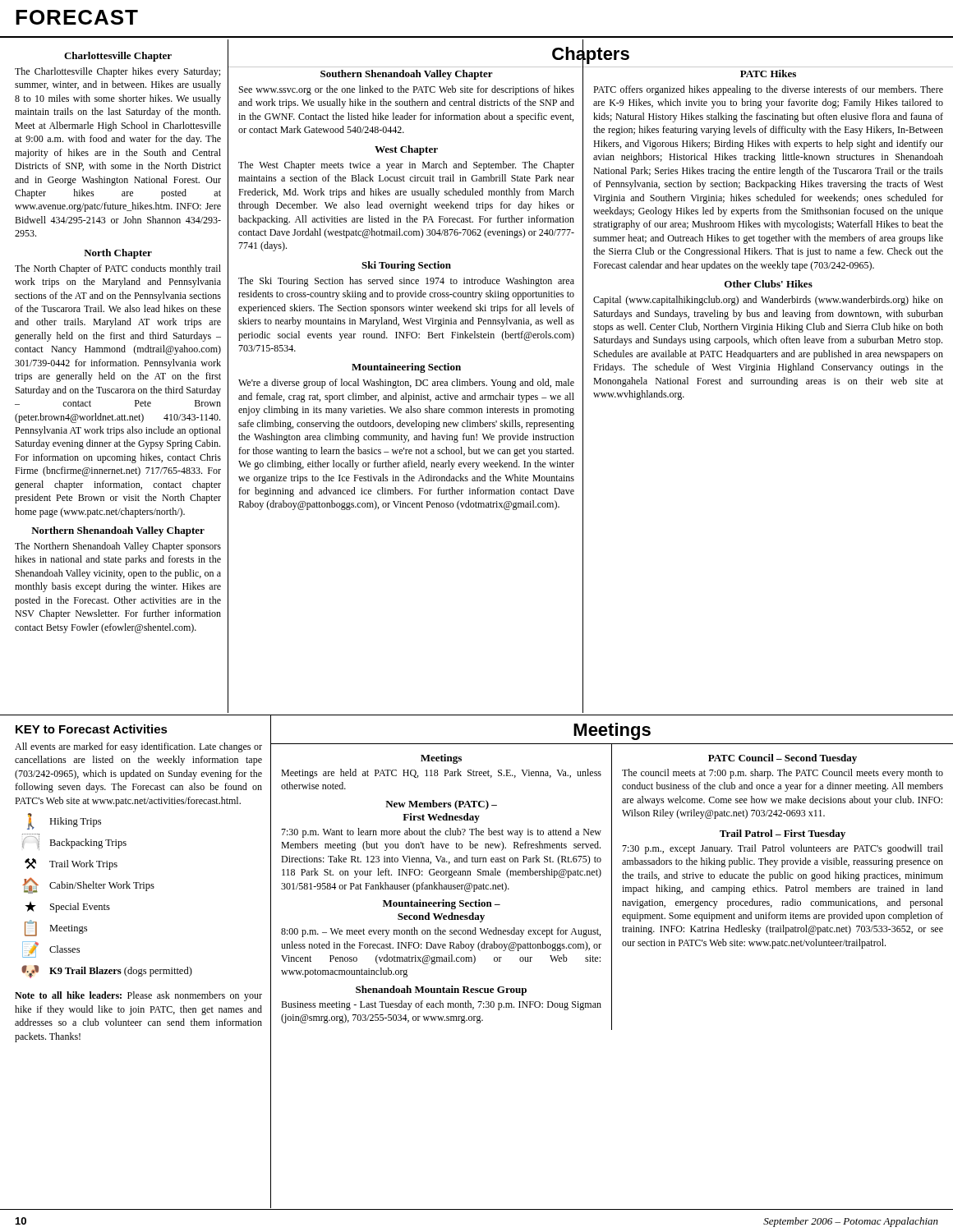Click the passage that begins "7:30 p.m., except January."

(x=783, y=895)
